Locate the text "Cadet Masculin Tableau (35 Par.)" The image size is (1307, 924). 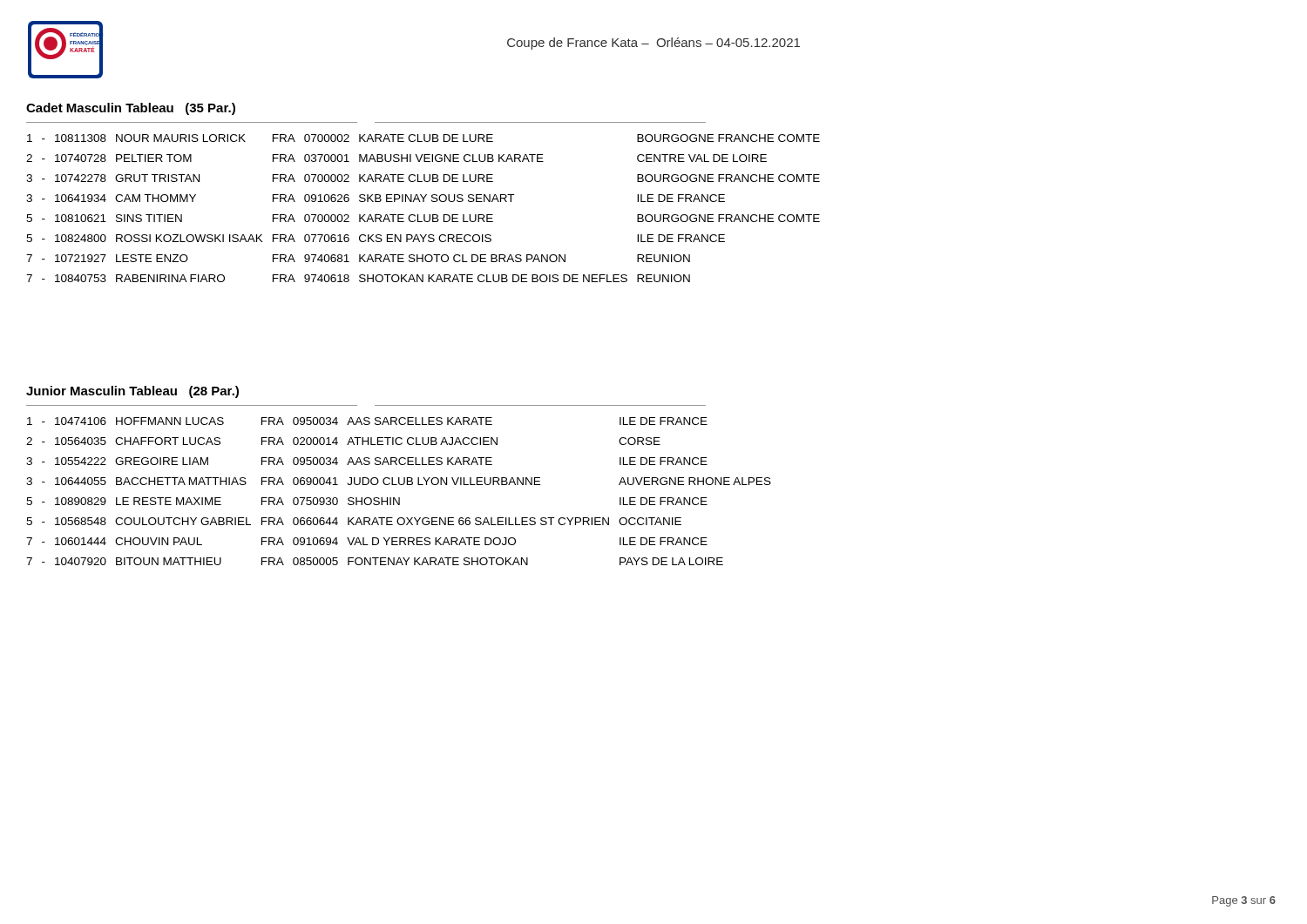point(131,108)
